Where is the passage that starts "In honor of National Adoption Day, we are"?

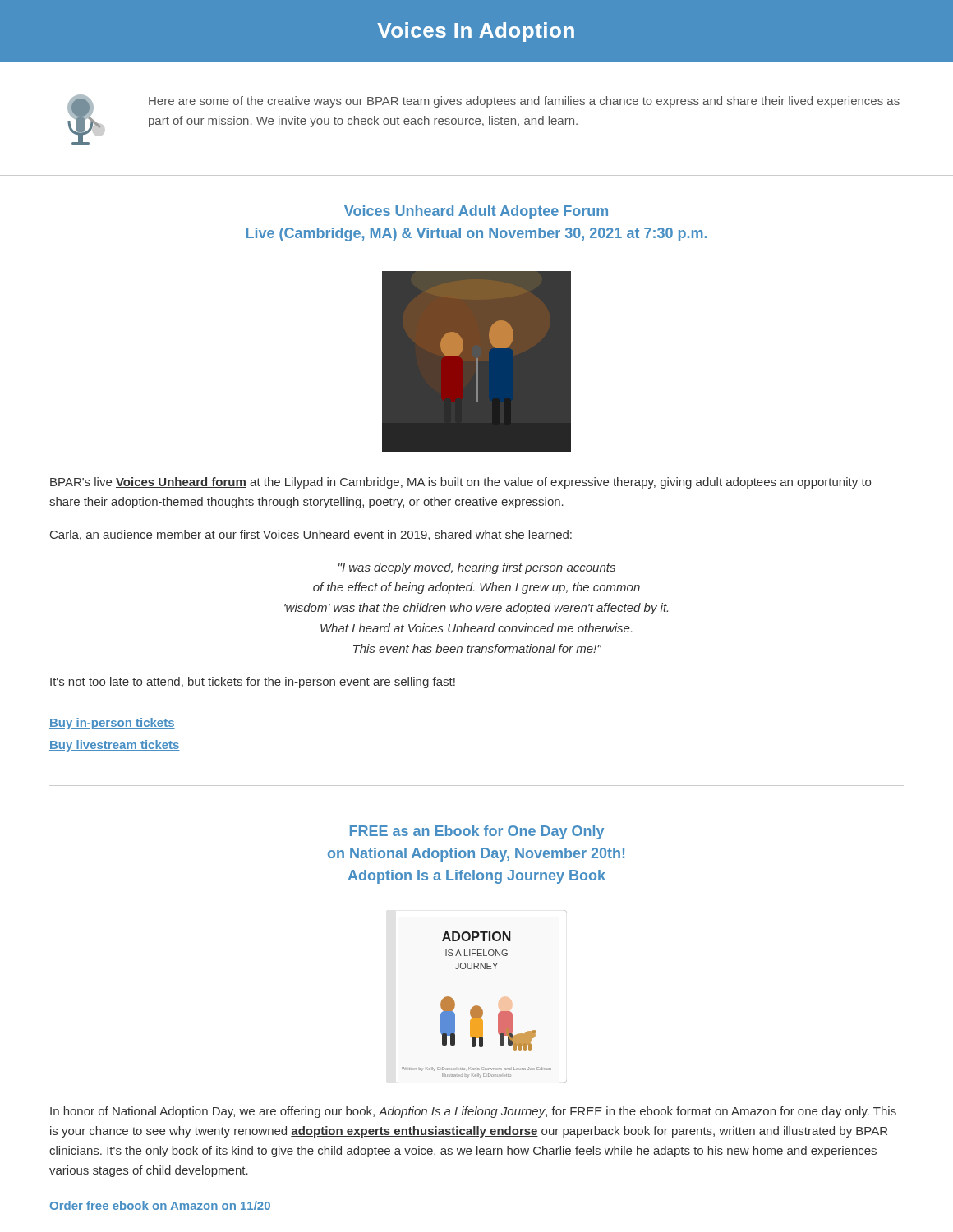pyautogui.click(x=473, y=1140)
